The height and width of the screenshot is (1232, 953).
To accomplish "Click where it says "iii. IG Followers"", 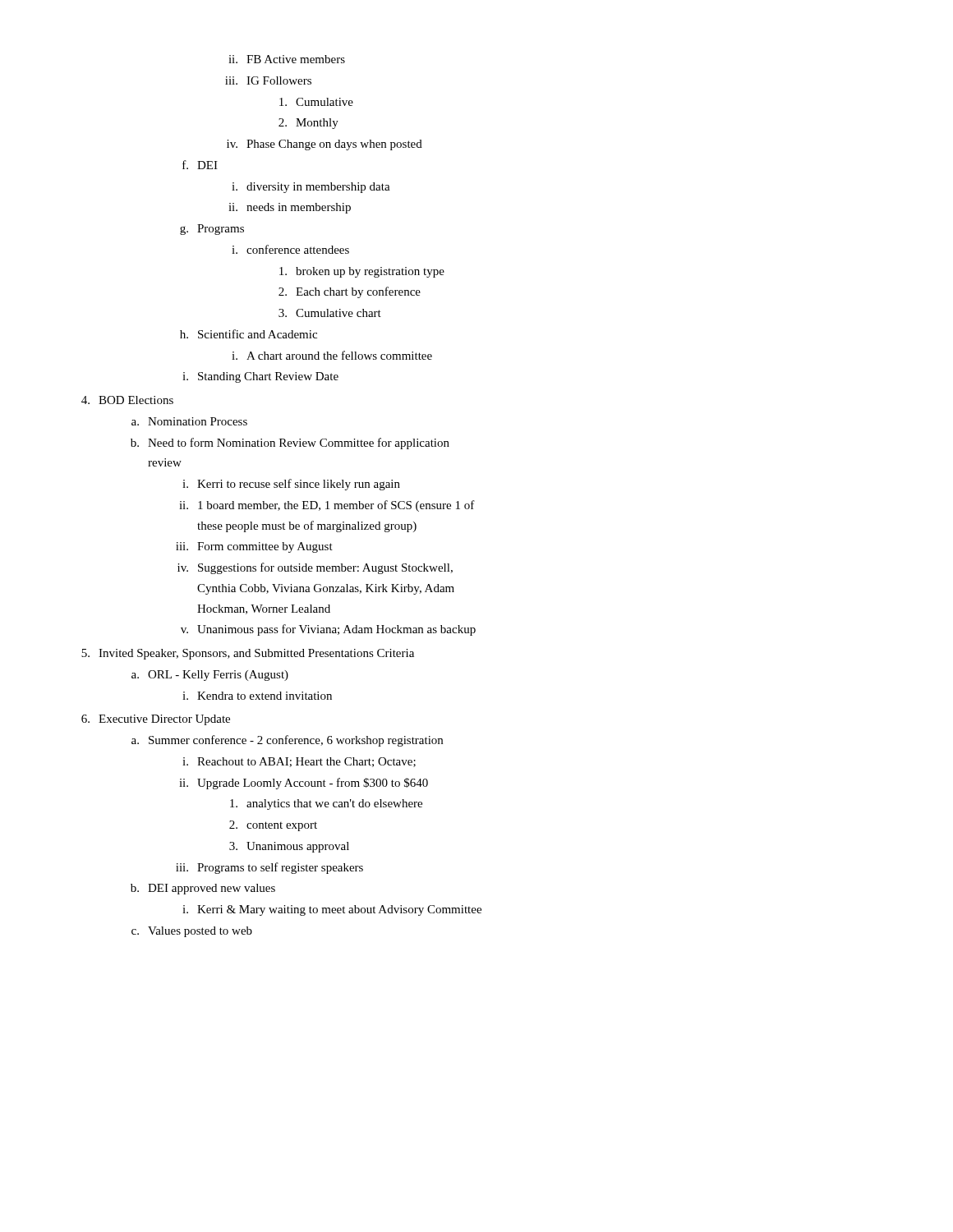I will [268, 80].
